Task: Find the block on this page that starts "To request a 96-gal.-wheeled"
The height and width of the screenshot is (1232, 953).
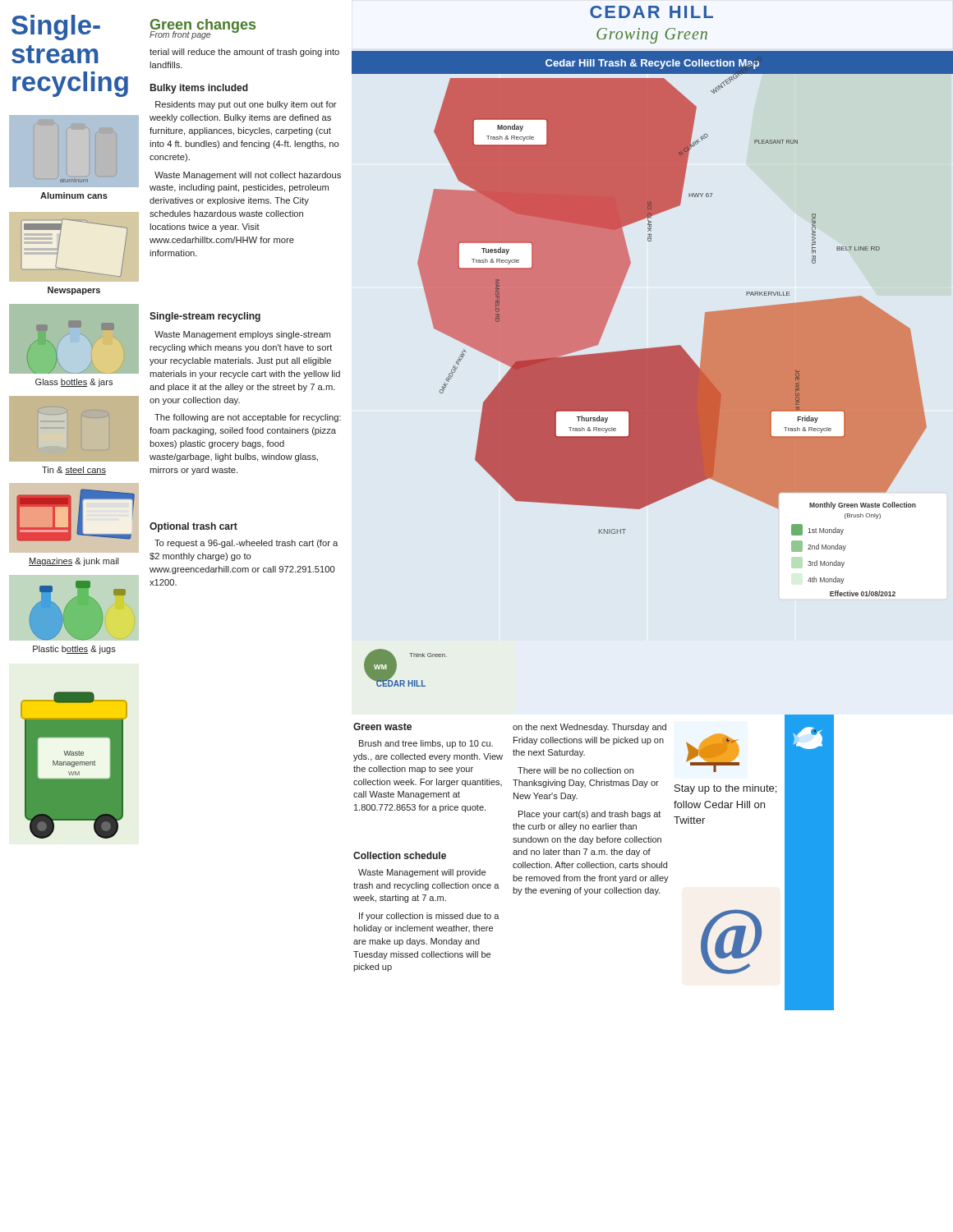Action: coord(246,563)
